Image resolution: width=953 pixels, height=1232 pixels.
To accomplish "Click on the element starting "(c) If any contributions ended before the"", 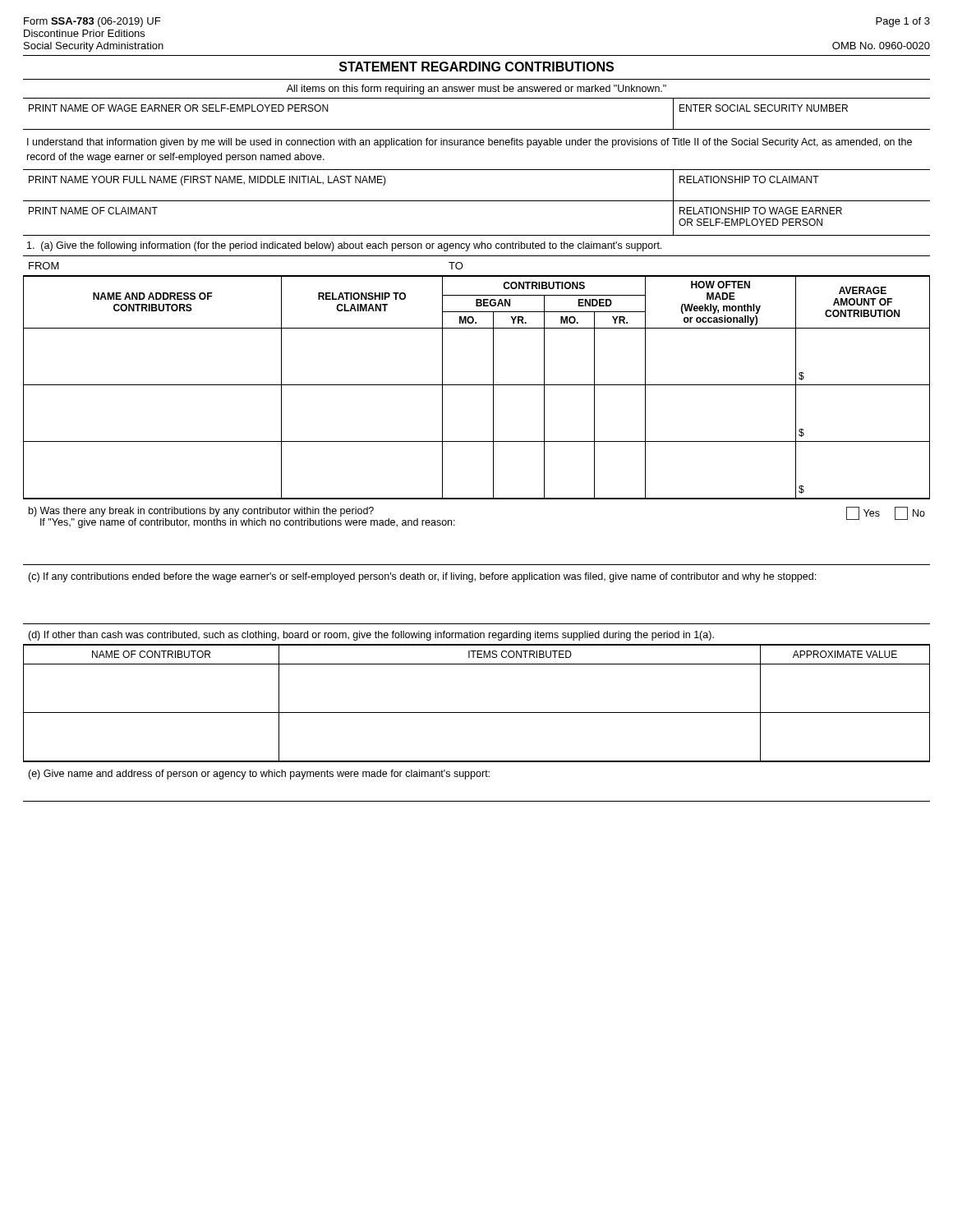I will point(422,577).
